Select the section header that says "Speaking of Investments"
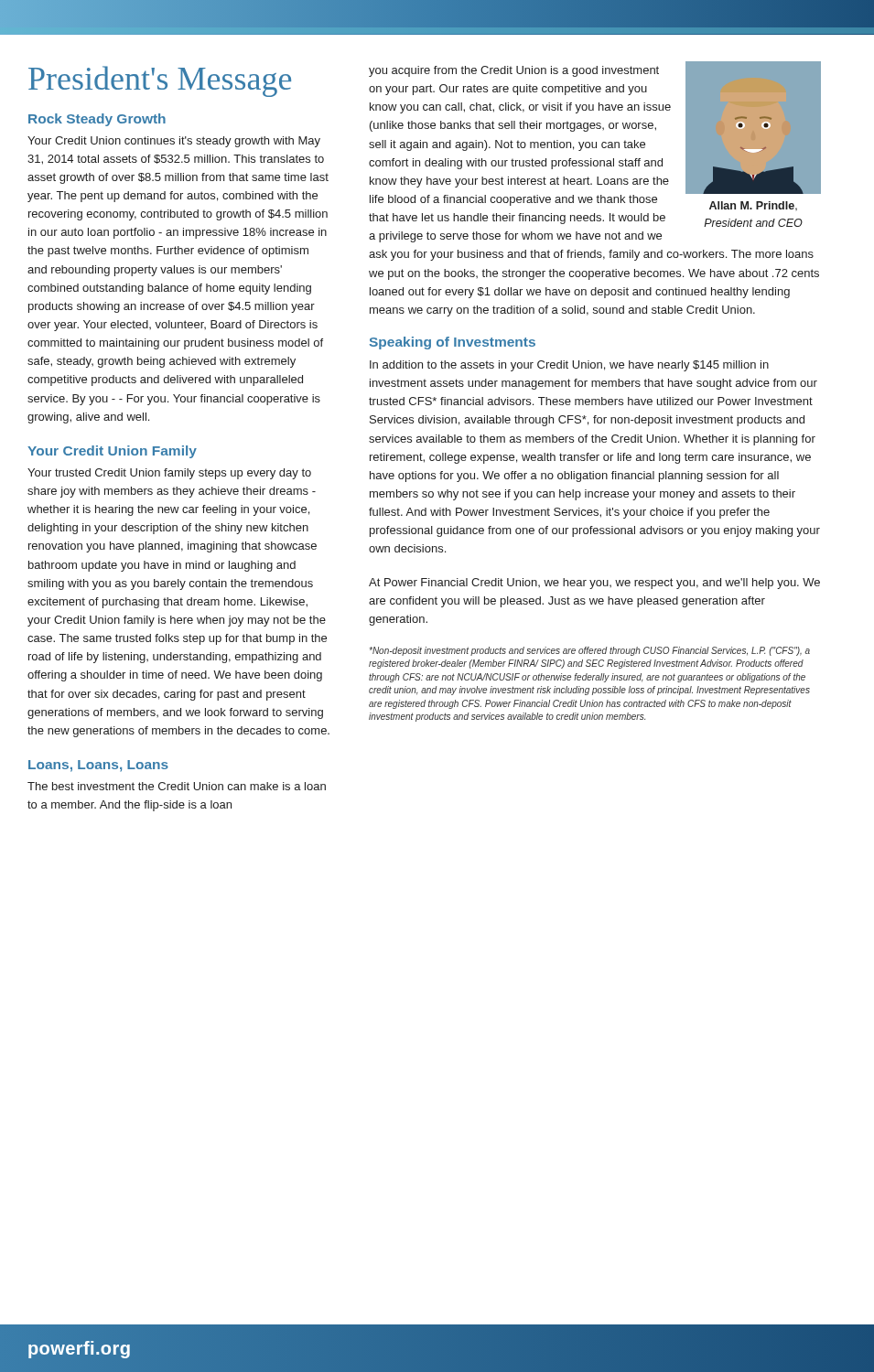The image size is (874, 1372). coord(452,342)
